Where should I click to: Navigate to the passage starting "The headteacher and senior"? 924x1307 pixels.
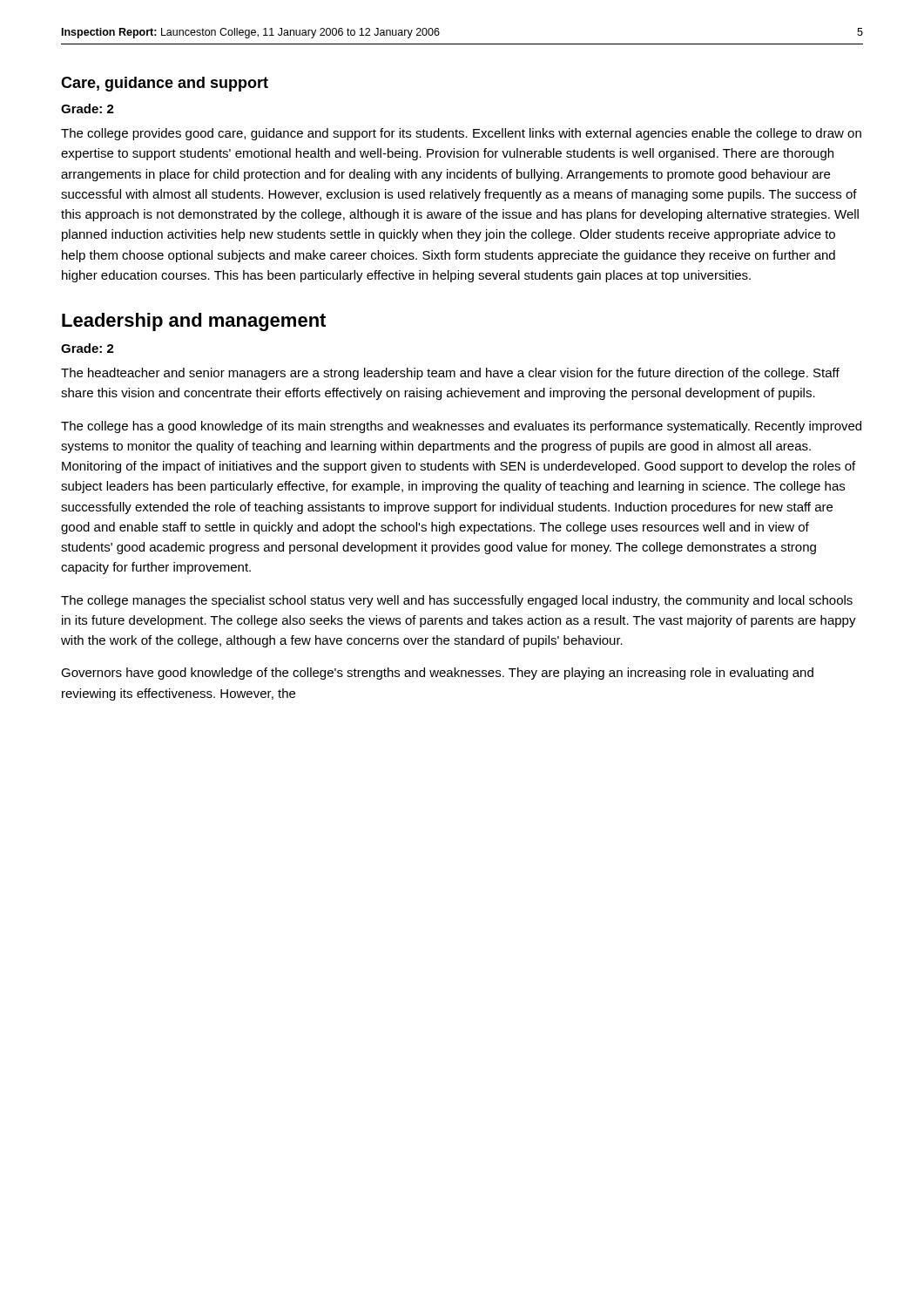[x=462, y=383]
